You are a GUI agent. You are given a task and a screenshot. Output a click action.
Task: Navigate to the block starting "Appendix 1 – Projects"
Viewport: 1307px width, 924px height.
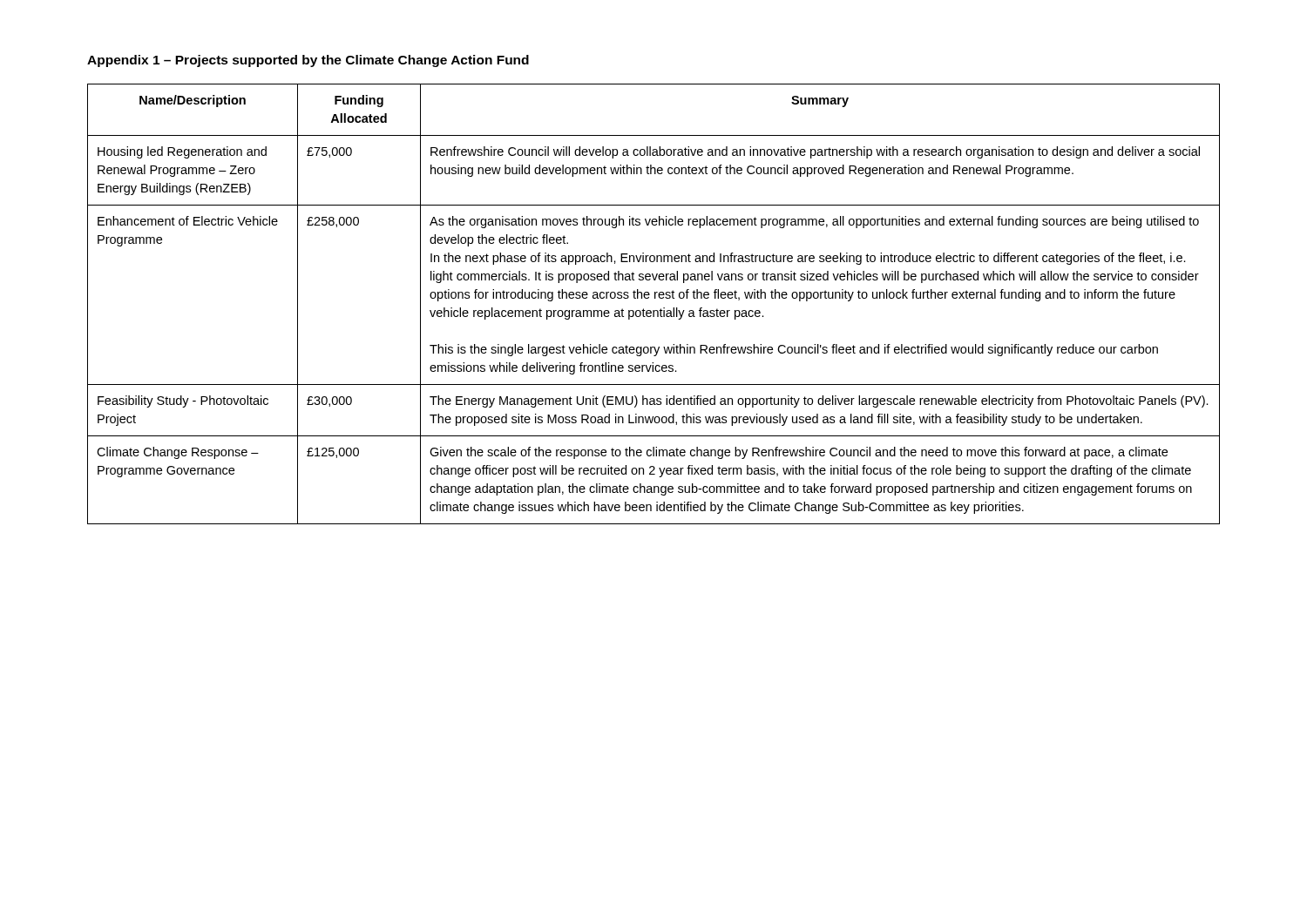(308, 60)
